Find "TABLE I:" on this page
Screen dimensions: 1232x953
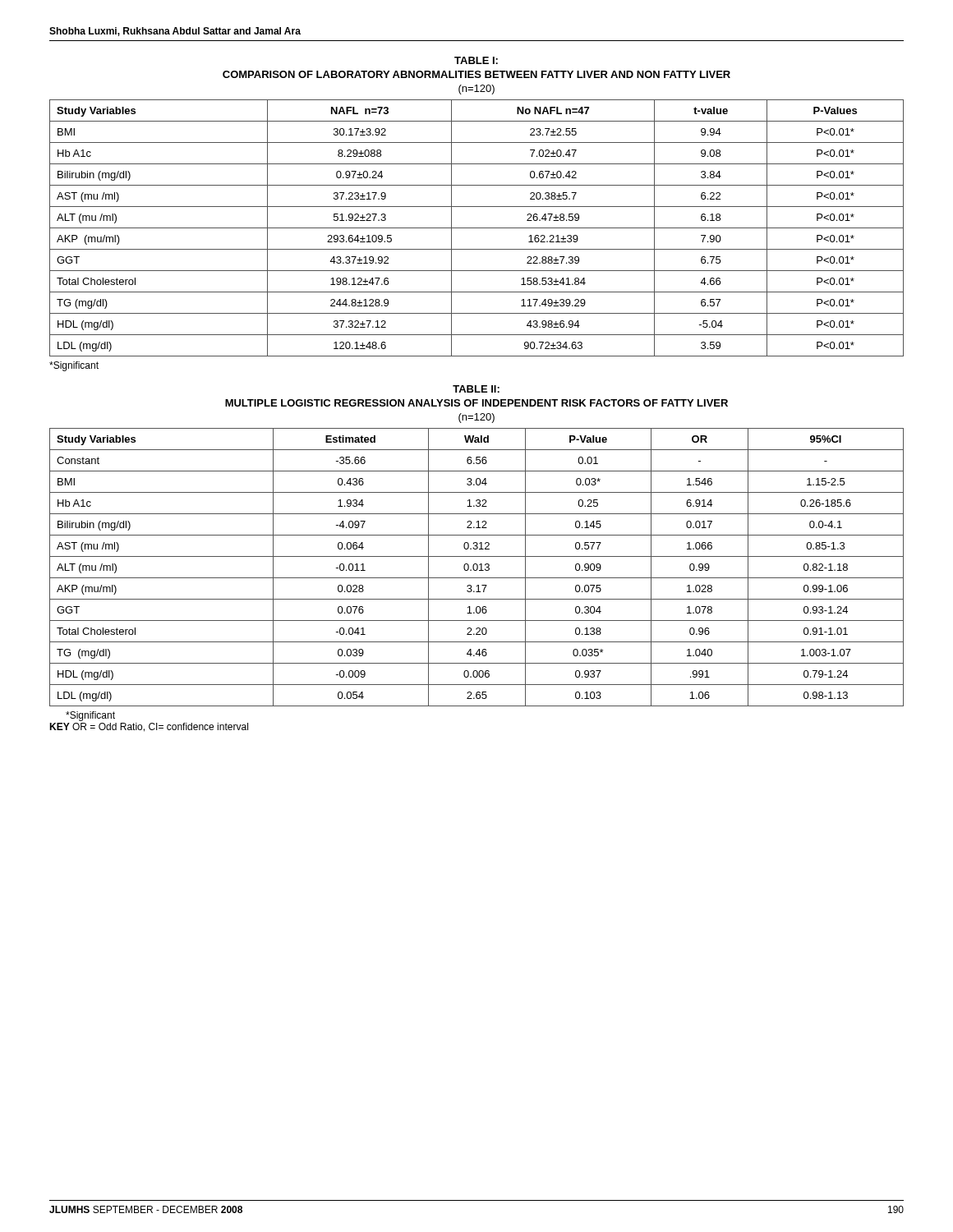(476, 60)
